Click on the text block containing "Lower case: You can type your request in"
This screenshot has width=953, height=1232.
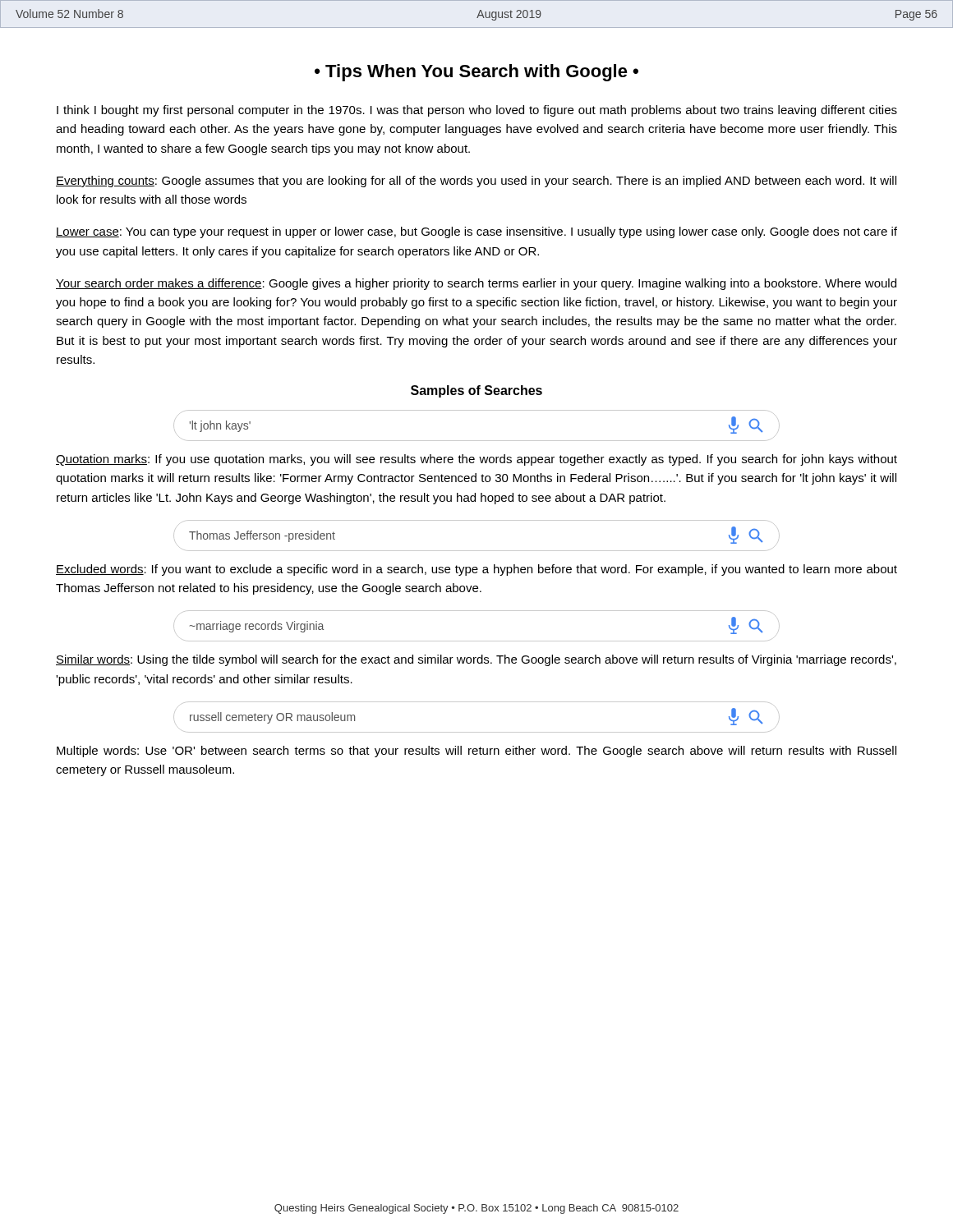point(476,241)
